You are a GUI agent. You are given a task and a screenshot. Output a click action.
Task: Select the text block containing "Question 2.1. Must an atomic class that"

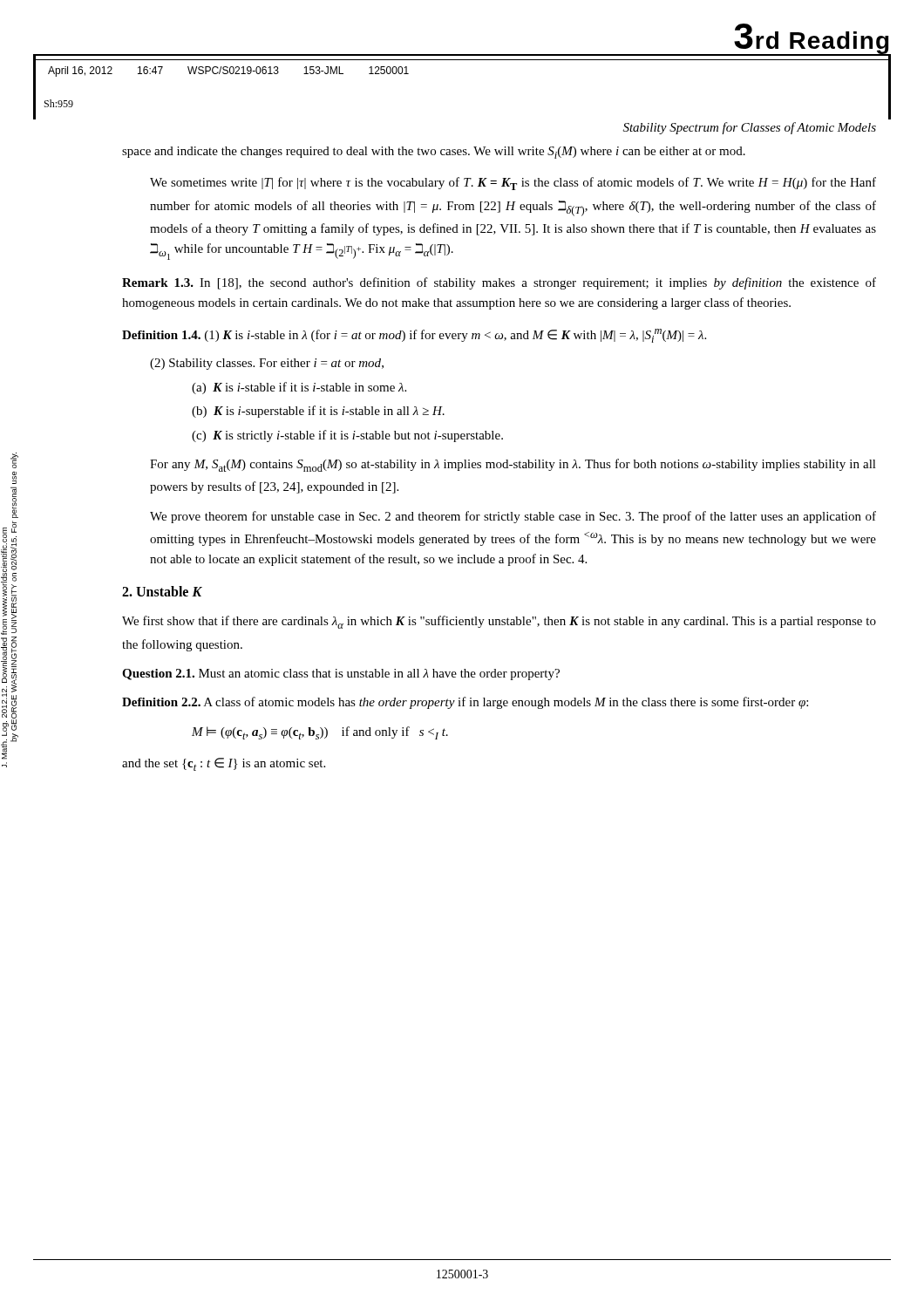(x=341, y=673)
